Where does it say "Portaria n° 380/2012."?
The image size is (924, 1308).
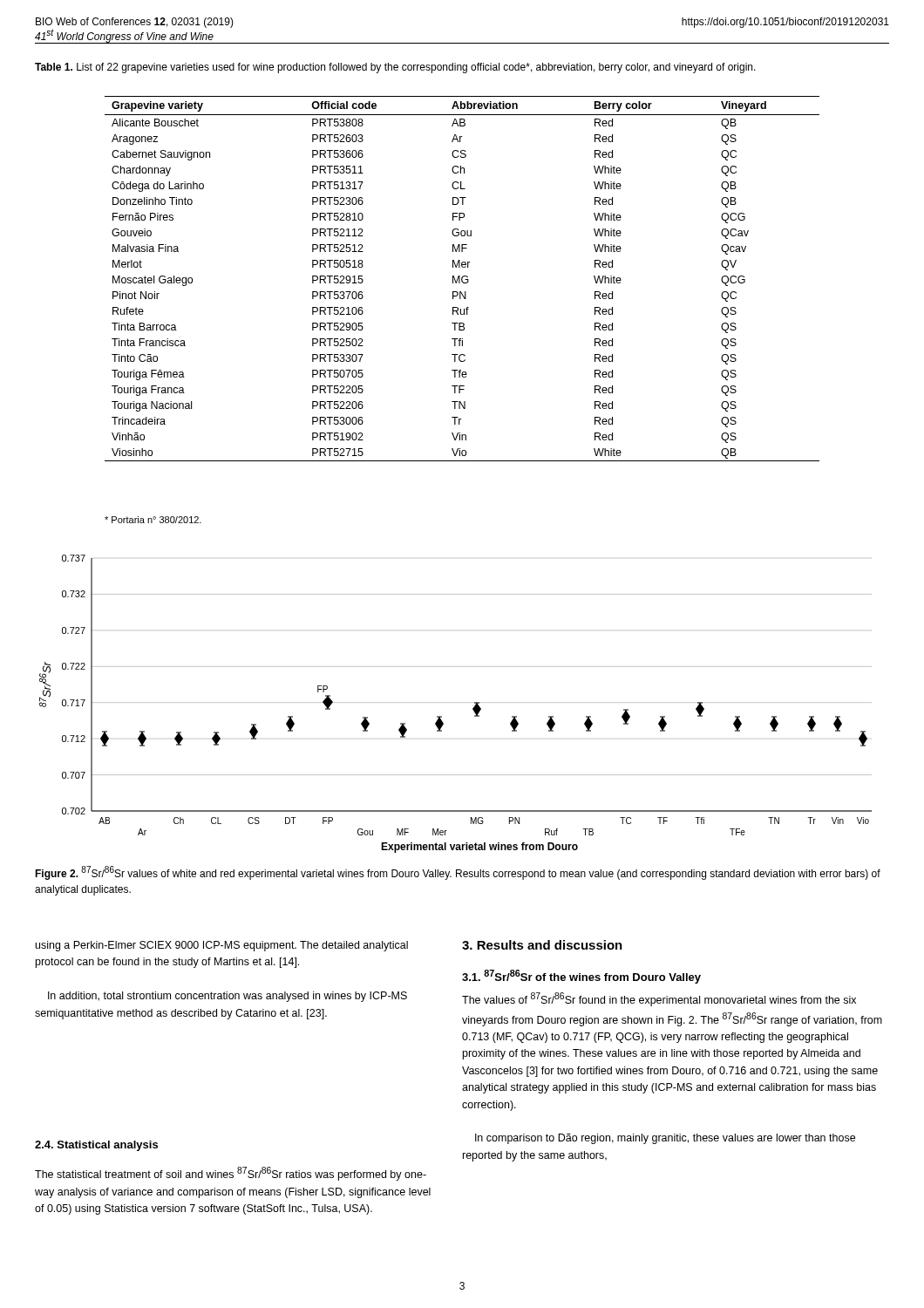pos(153,520)
